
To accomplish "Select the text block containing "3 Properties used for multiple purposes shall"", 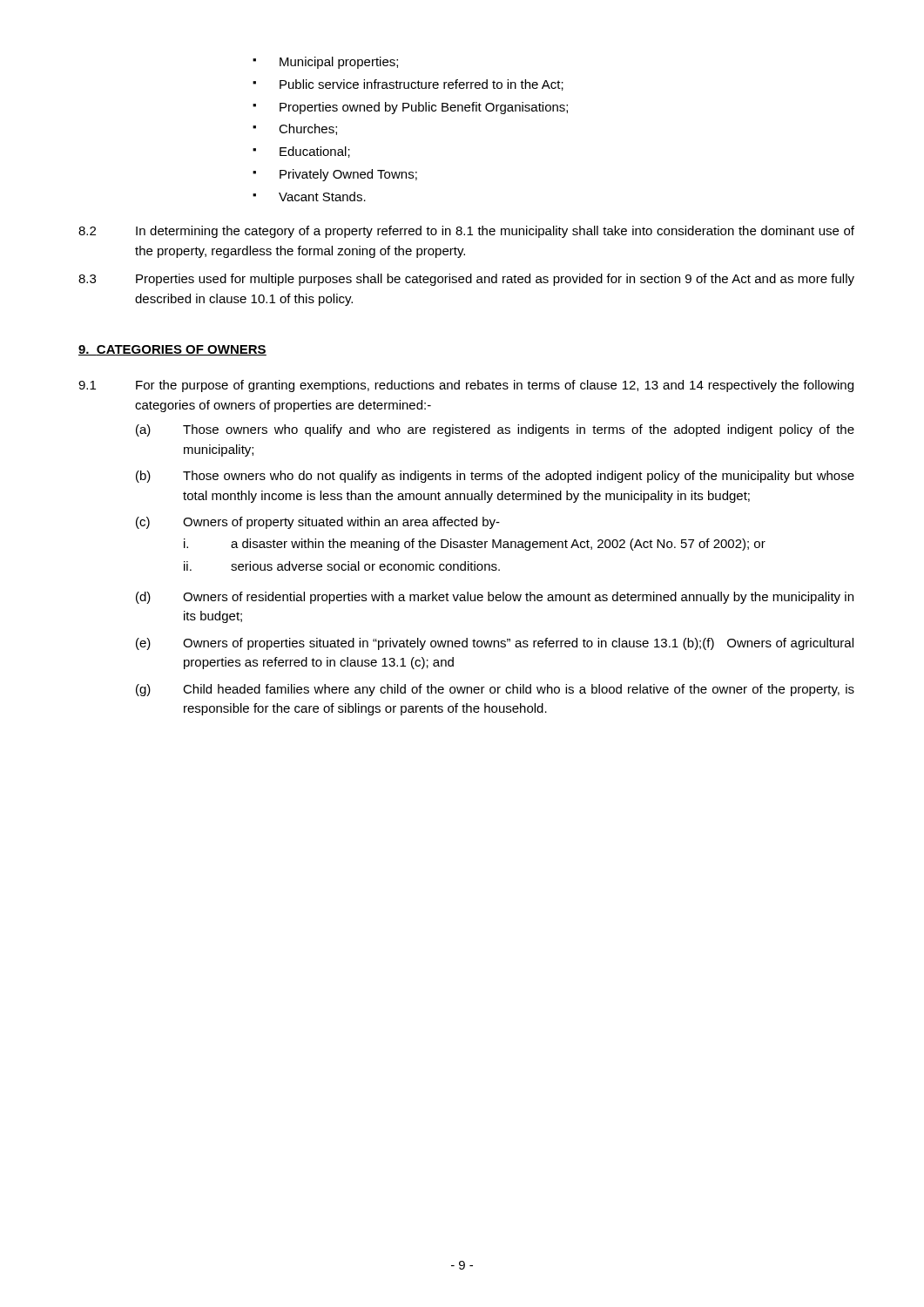I will [466, 289].
